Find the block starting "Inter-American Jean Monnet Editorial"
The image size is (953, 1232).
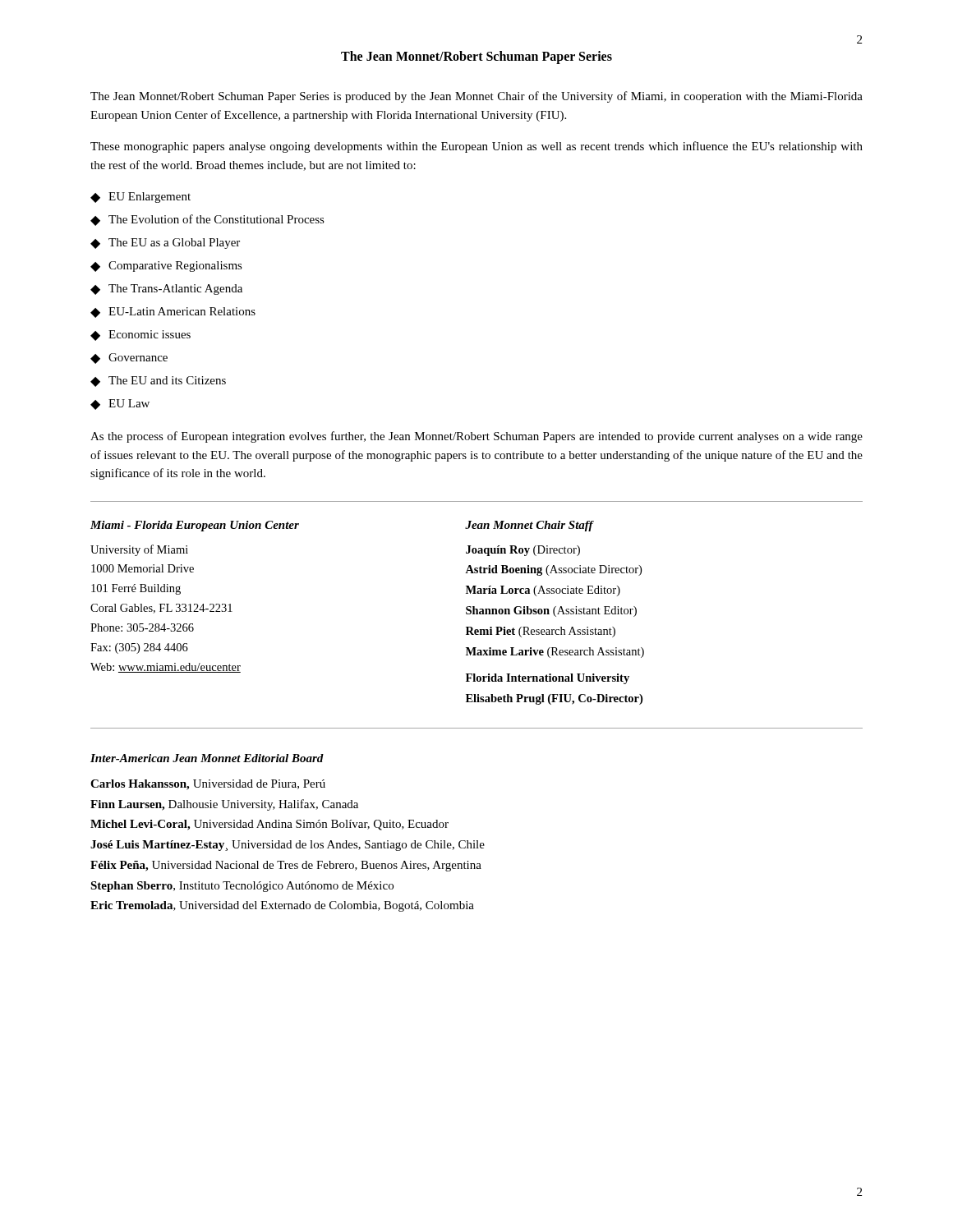coord(207,758)
